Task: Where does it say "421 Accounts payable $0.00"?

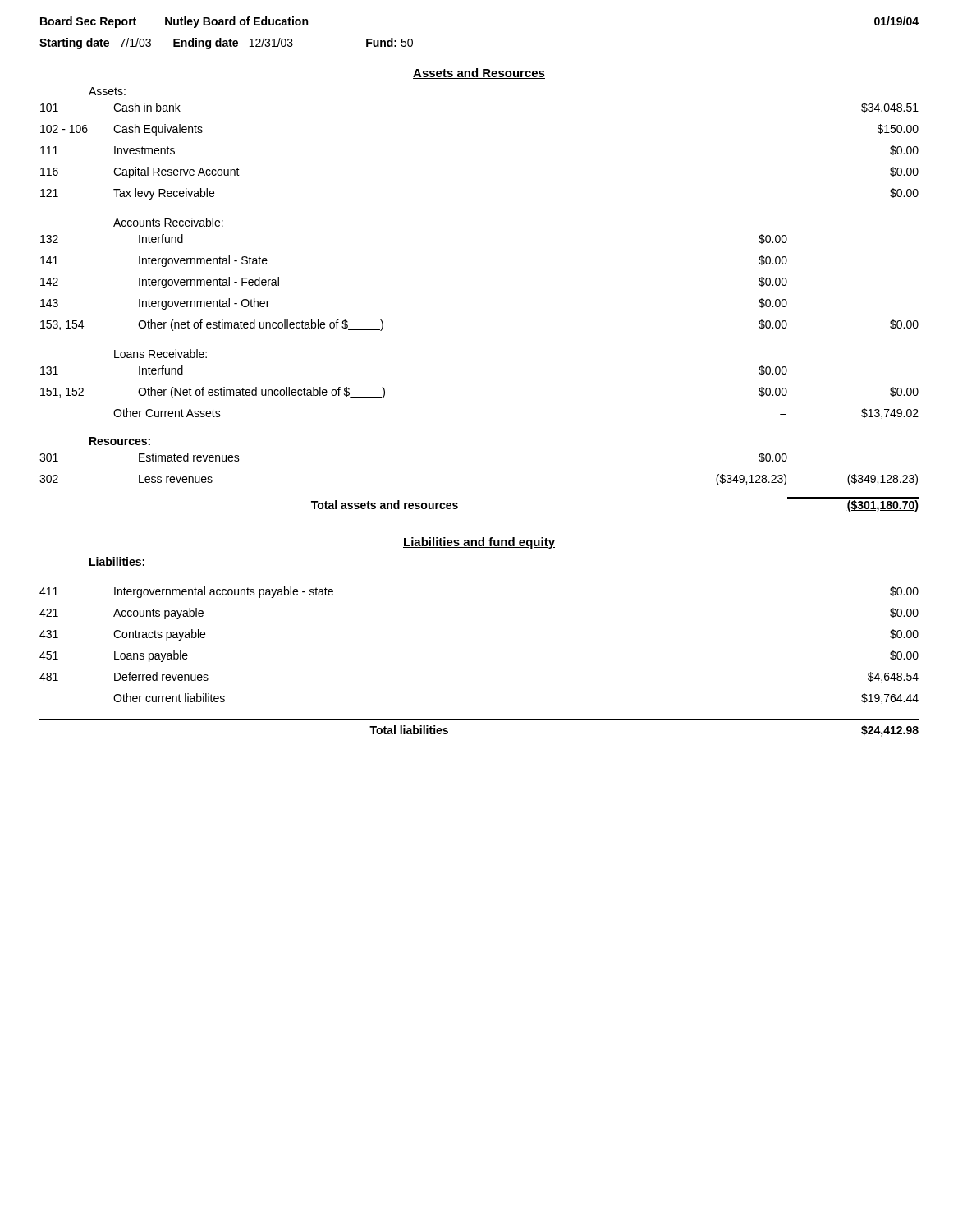Action: [46, 615]
